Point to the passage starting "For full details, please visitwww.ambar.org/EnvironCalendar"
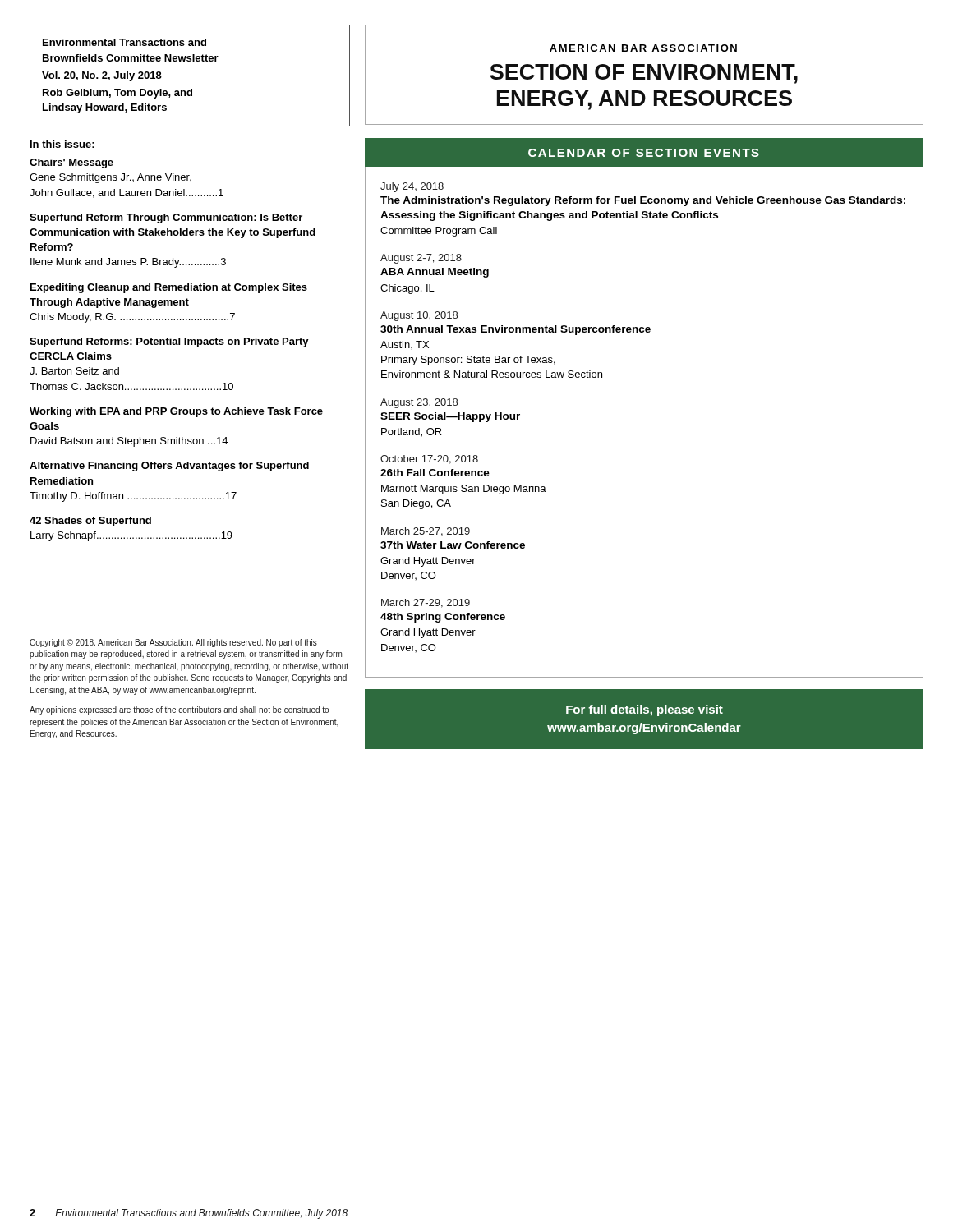 644,718
